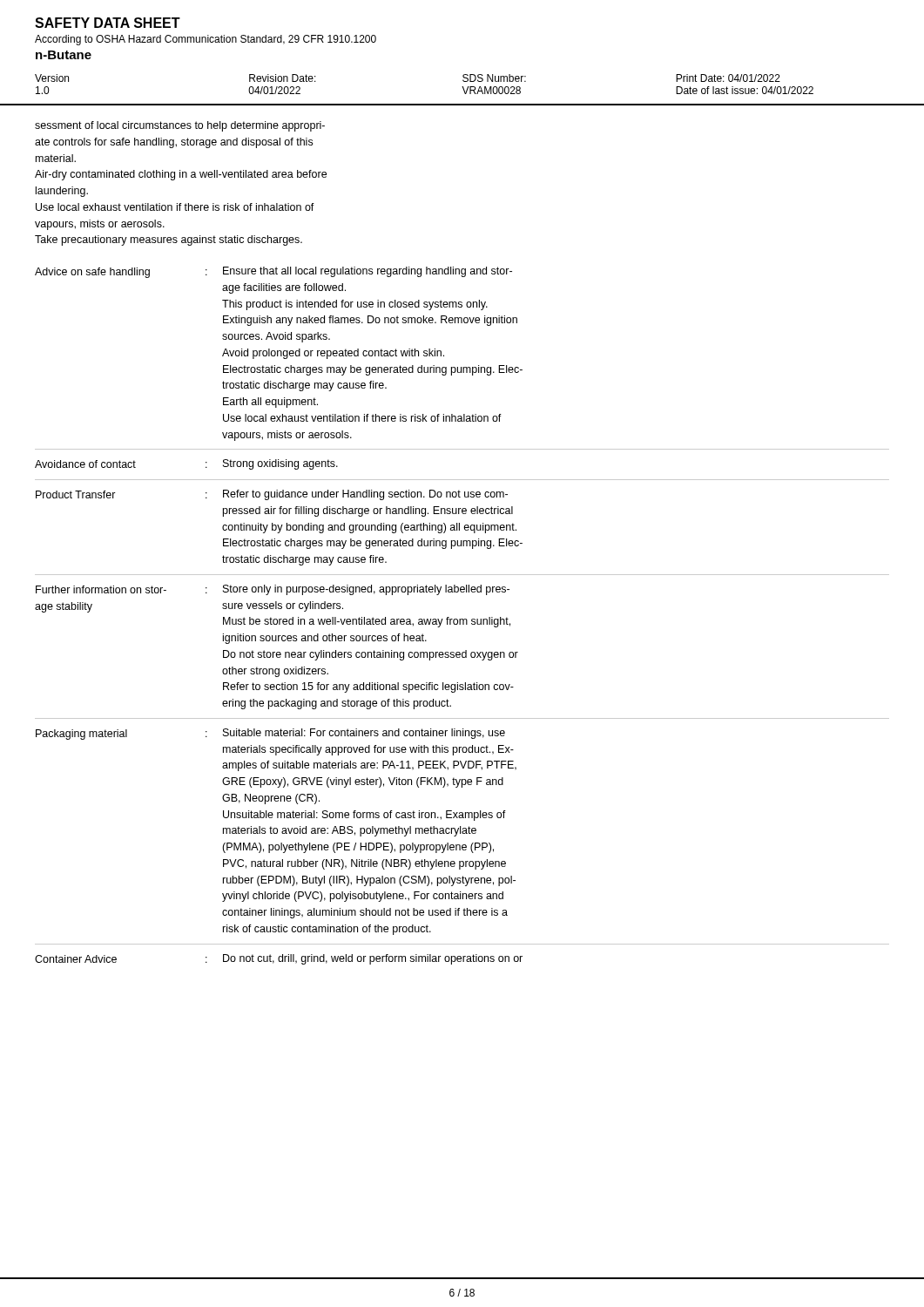
Task: Click on the passage starting "sessment of local circumstances"
Action: [181, 183]
